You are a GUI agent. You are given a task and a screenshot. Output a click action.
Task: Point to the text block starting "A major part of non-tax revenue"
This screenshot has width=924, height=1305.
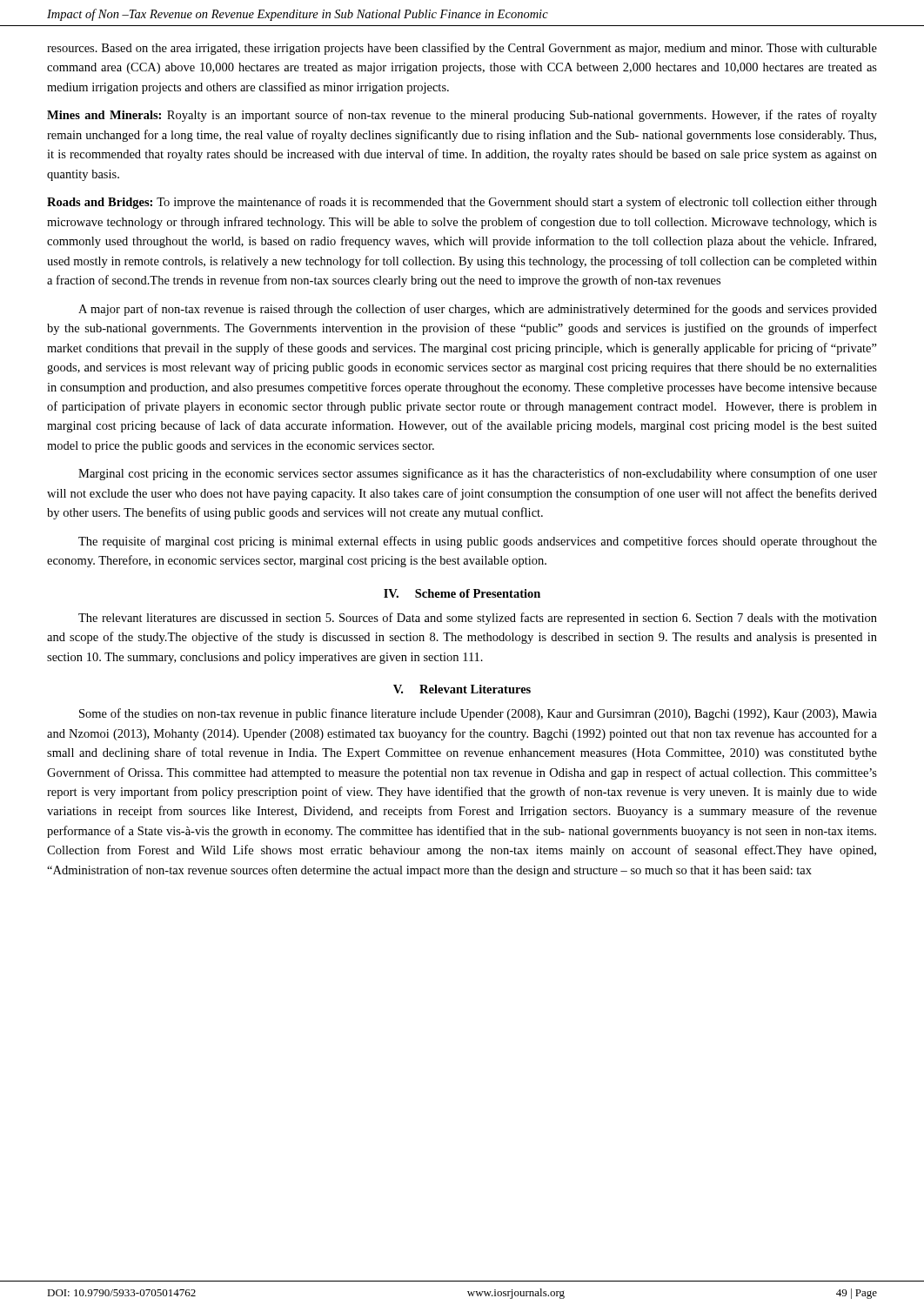(x=462, y=377)
